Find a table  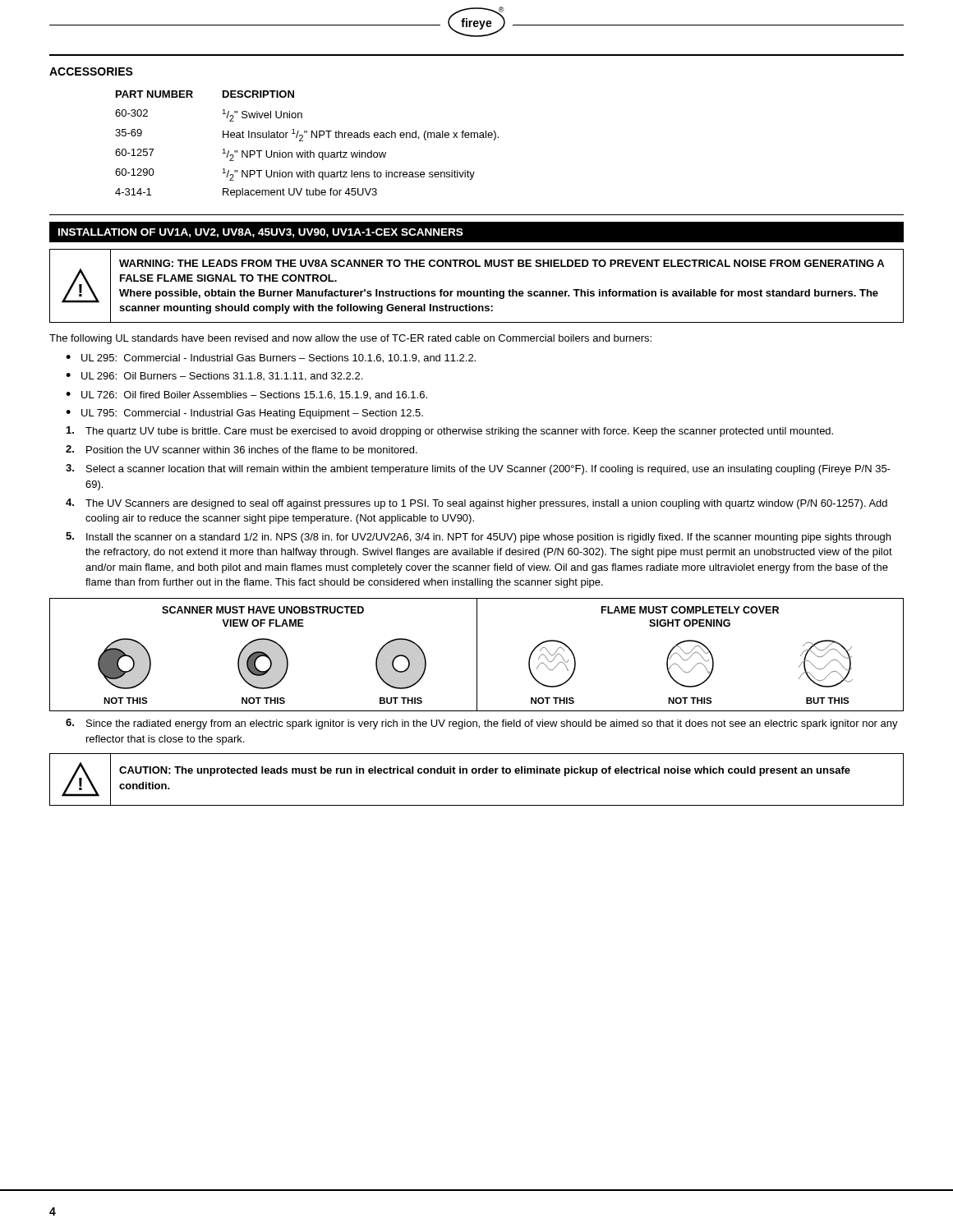pyautogui.click(x=509, y=143)
